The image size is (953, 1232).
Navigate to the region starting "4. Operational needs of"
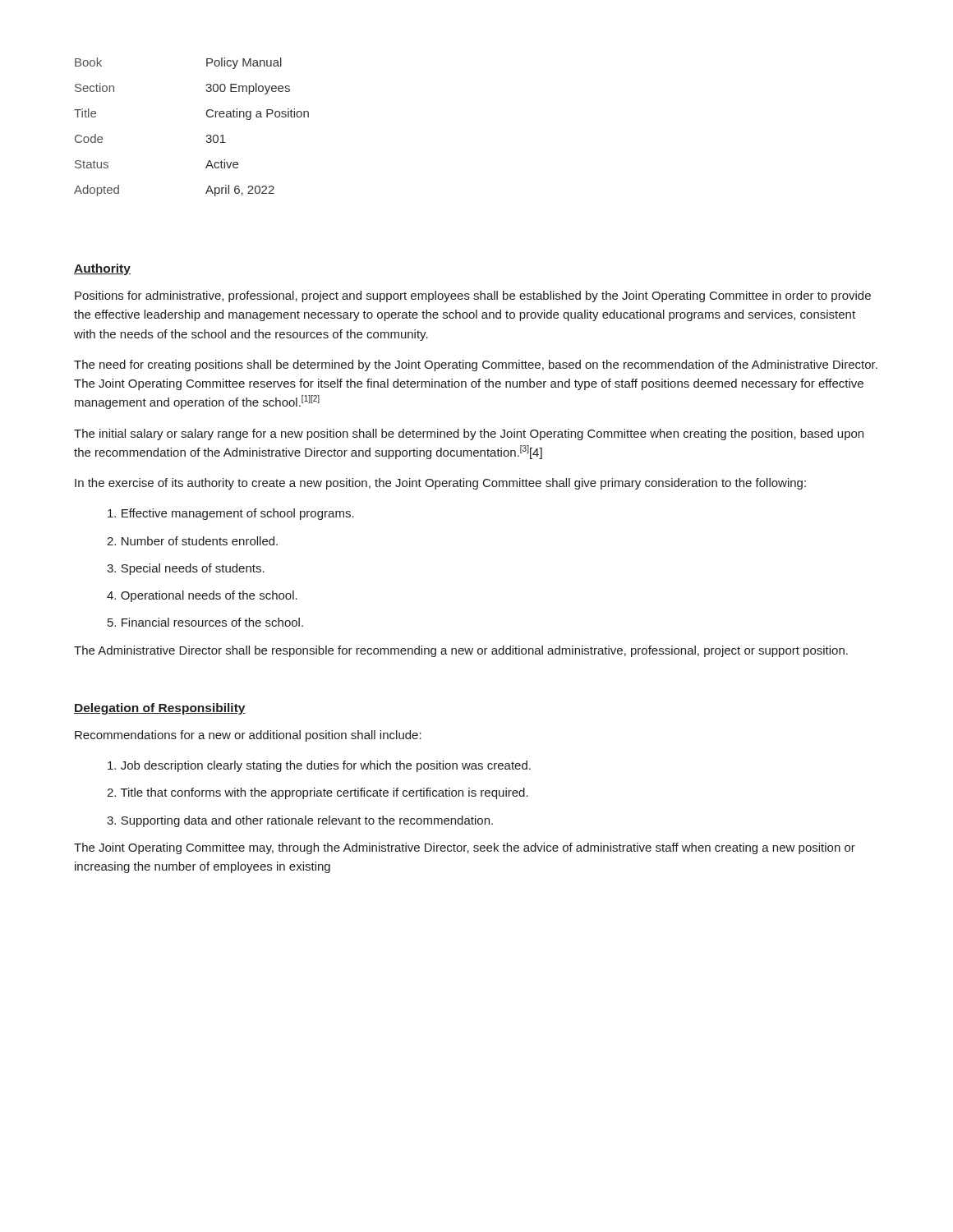click(202, 595)
